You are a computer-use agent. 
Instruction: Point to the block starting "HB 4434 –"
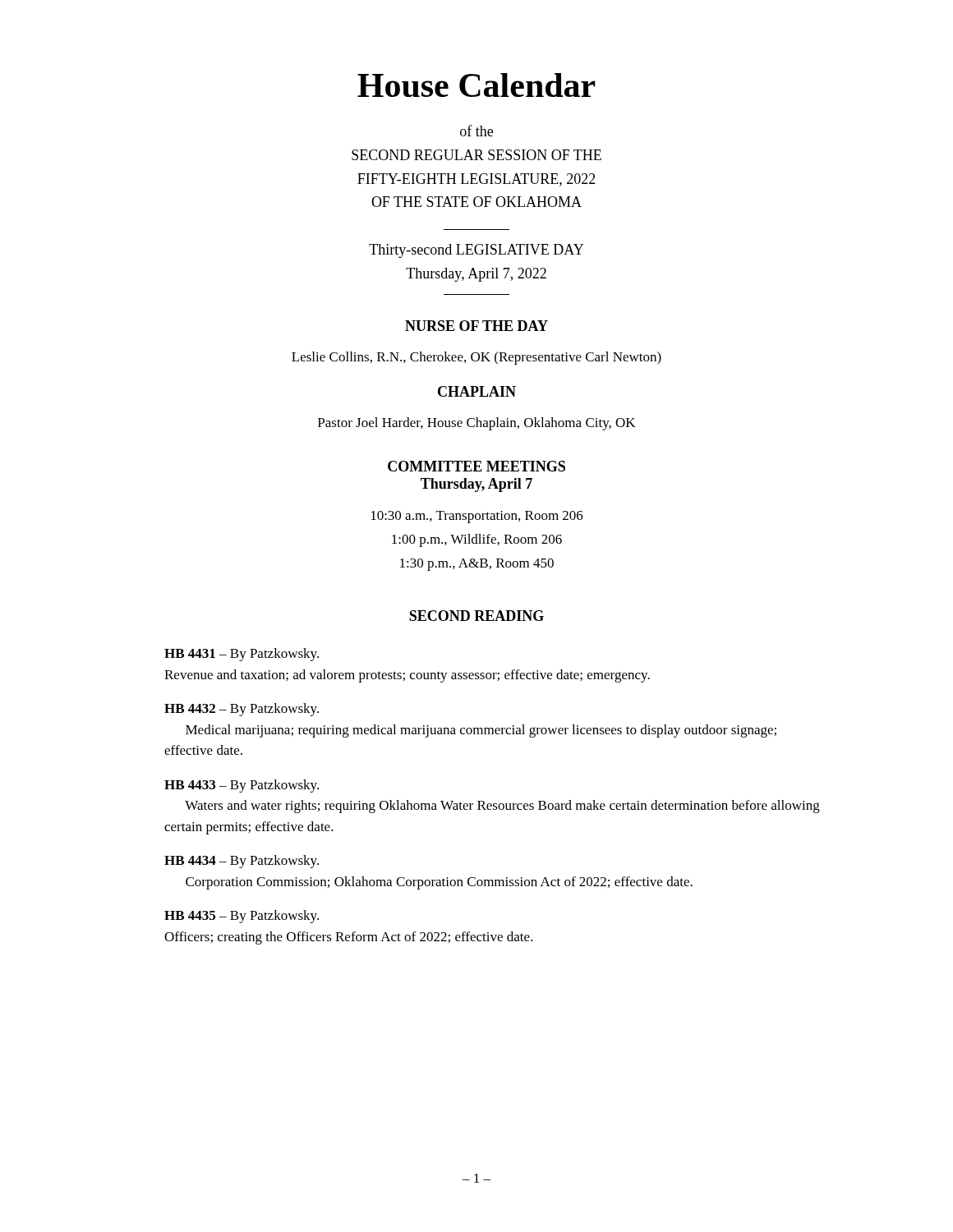(429, 871)
